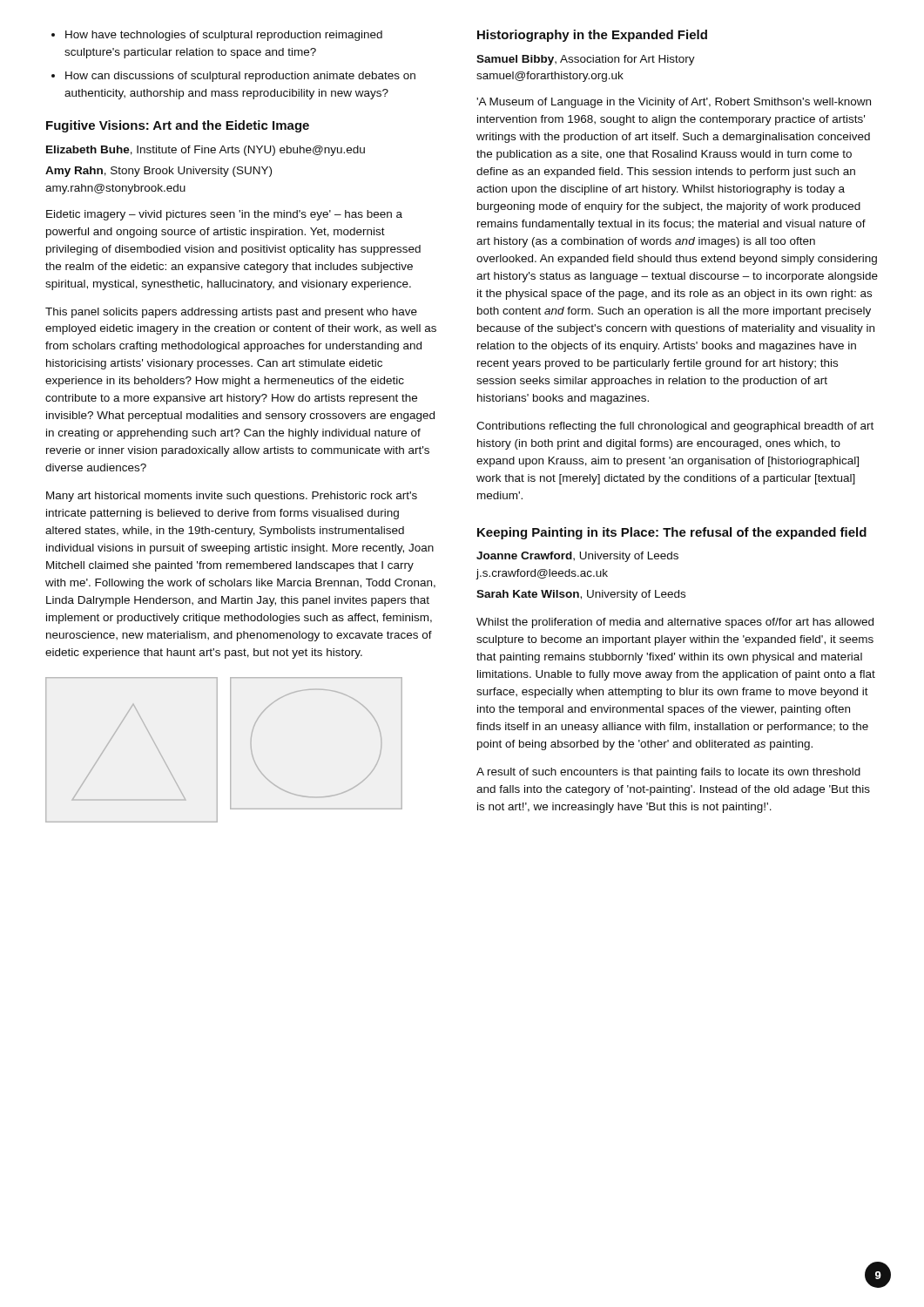The height and width of the screenshot is (1307, 924).
Task: Point to the block beginning "Eidetic imagery – vivid"
Action: coord(233,248)
